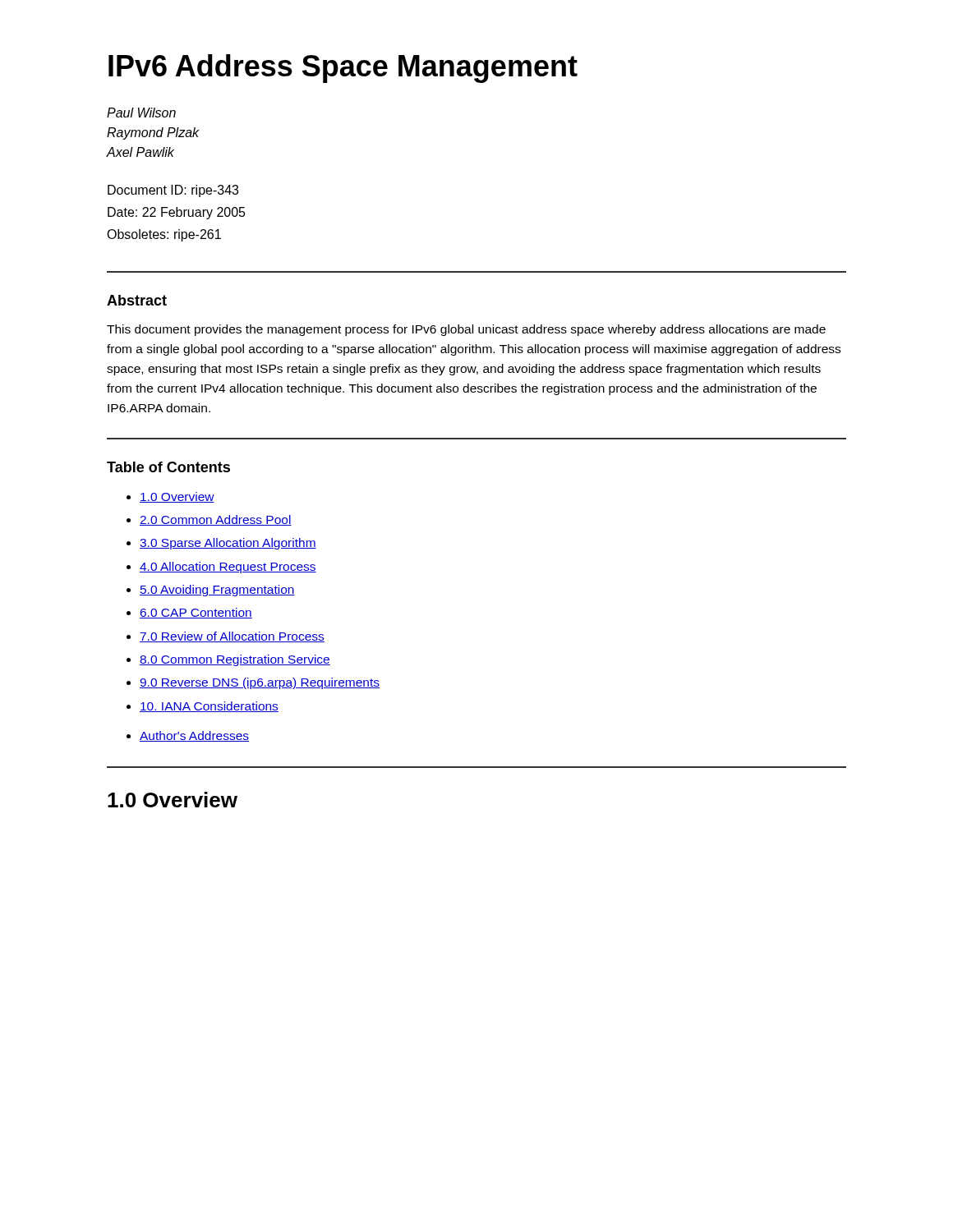This screenshot has height=1232, width=953.
Task: Click on the list item with the text "Author's Addresses"
Action: (x=194, y=736)
